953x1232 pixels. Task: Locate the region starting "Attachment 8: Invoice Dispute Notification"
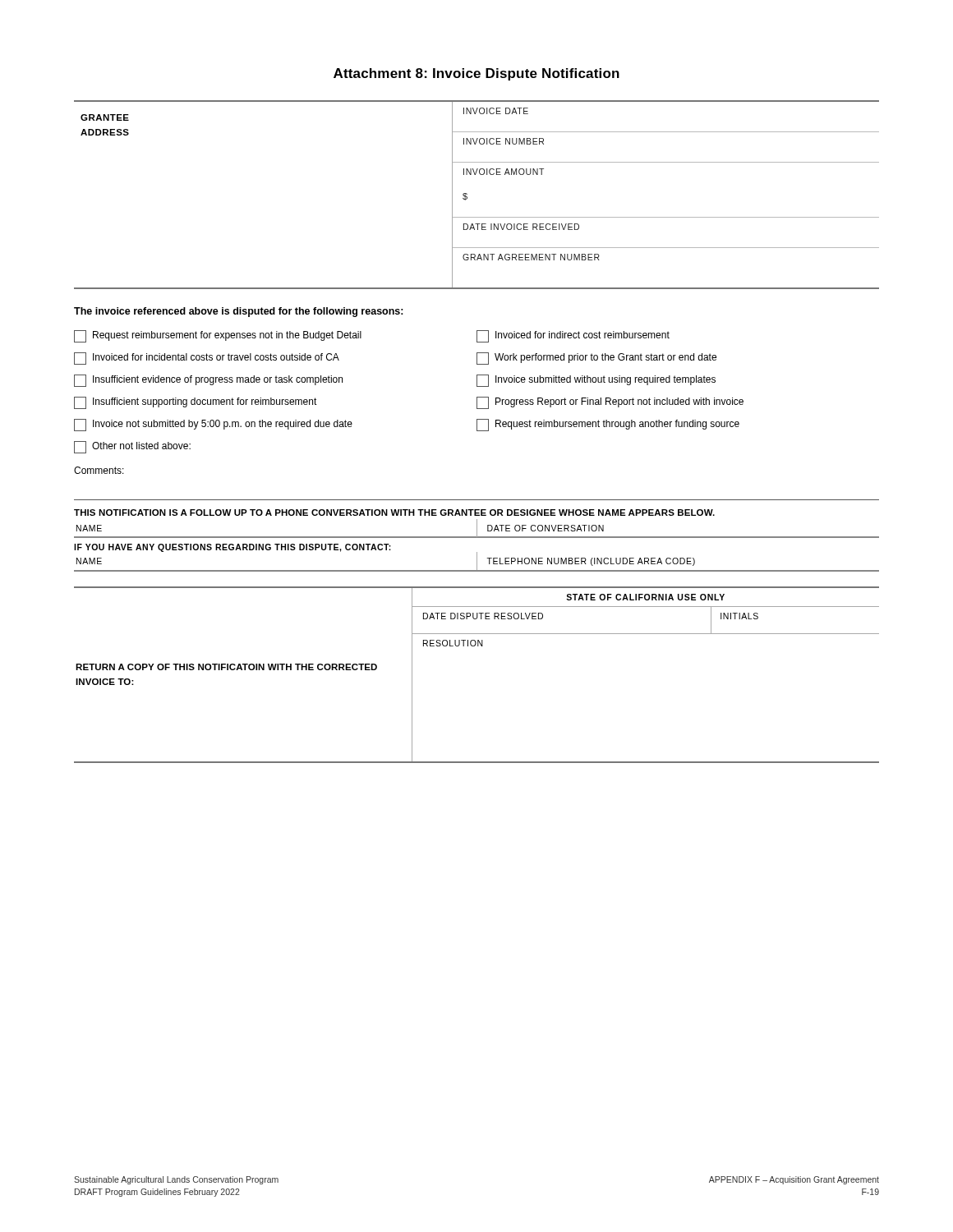click(476, 73)
